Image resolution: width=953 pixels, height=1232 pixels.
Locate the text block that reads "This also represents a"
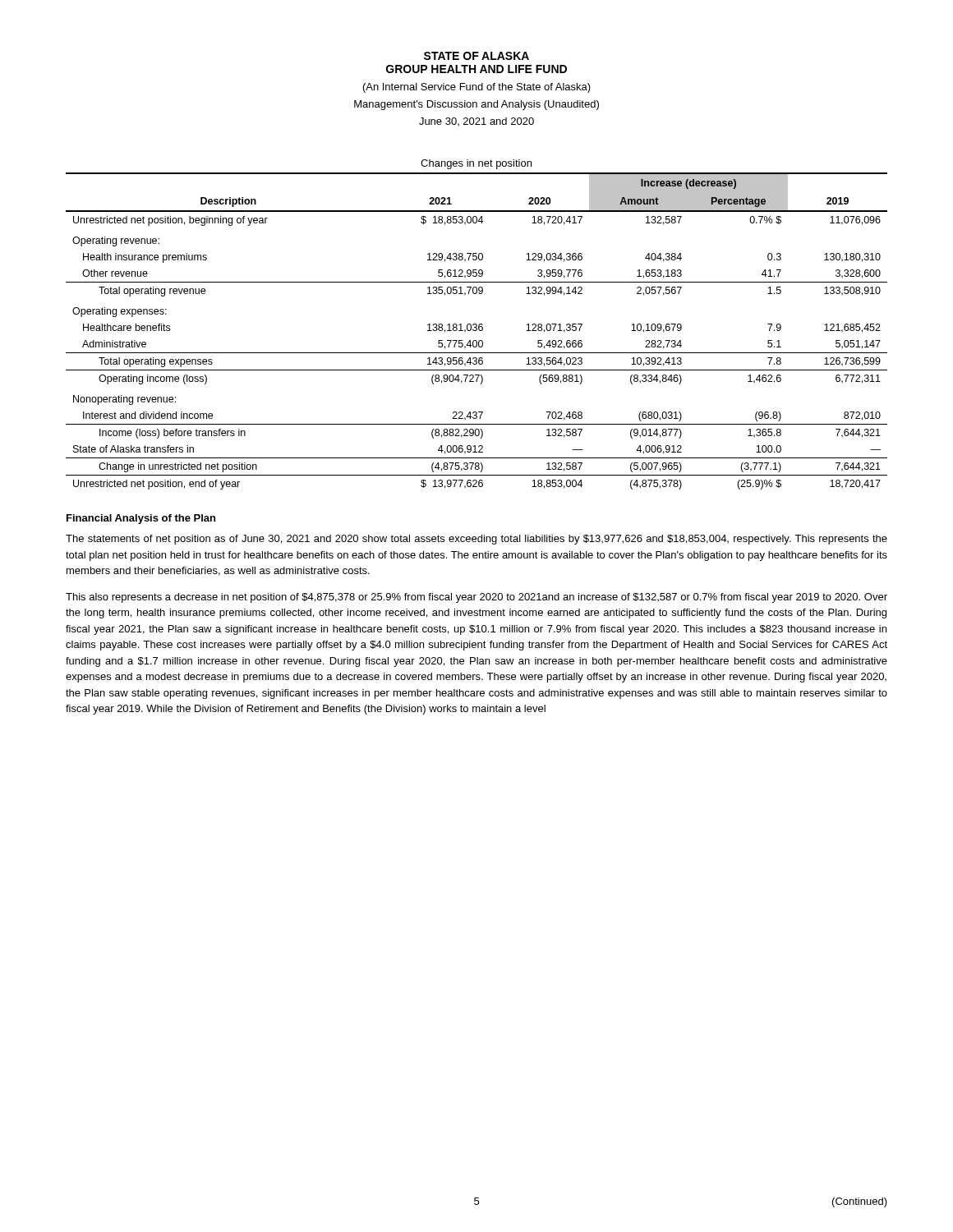click(x=476, y=653)
